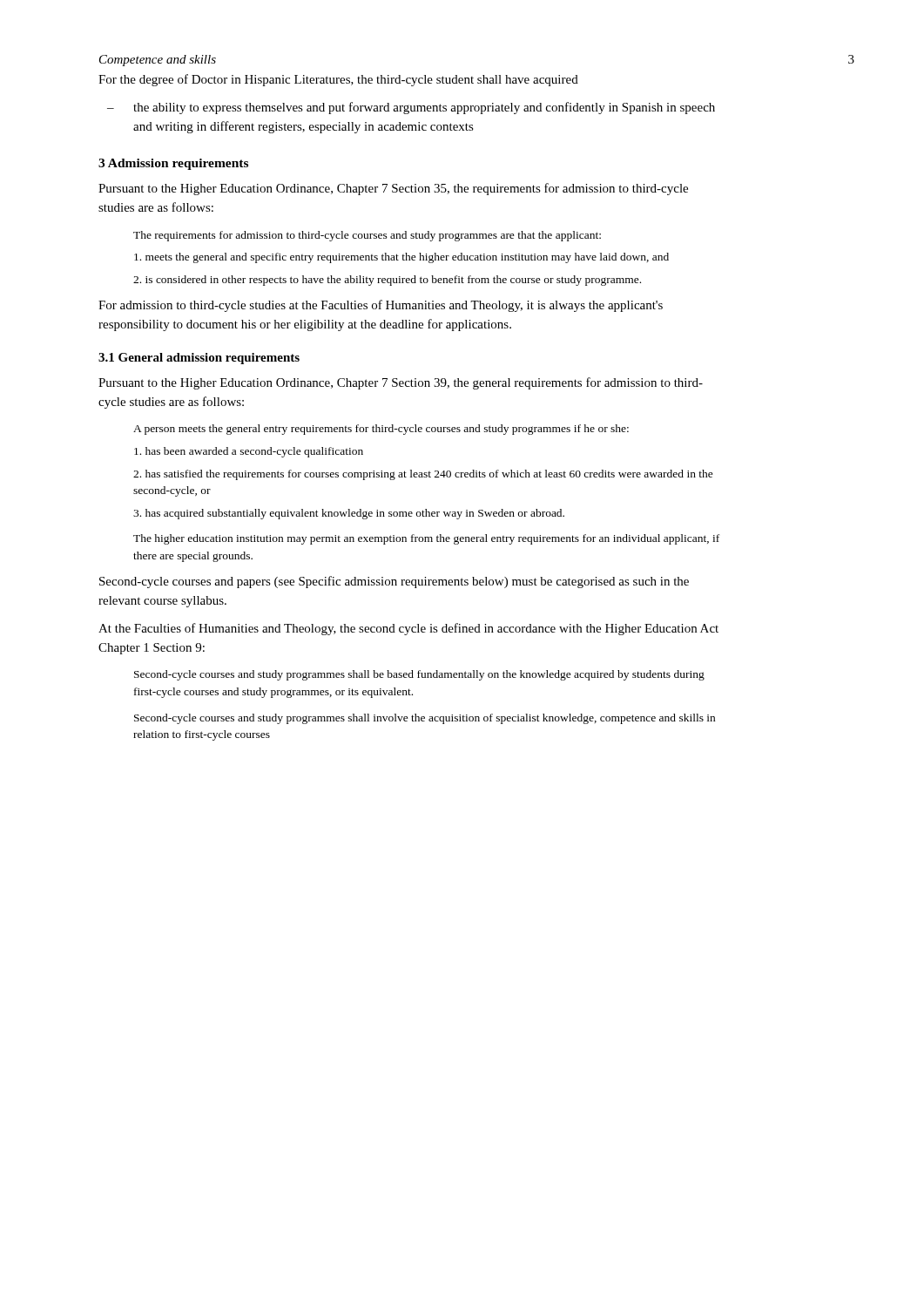Where is the passage that starts "Second-cycle courses and study programmes shall"?
This screenshot has height=1307, width=924.
419,675
